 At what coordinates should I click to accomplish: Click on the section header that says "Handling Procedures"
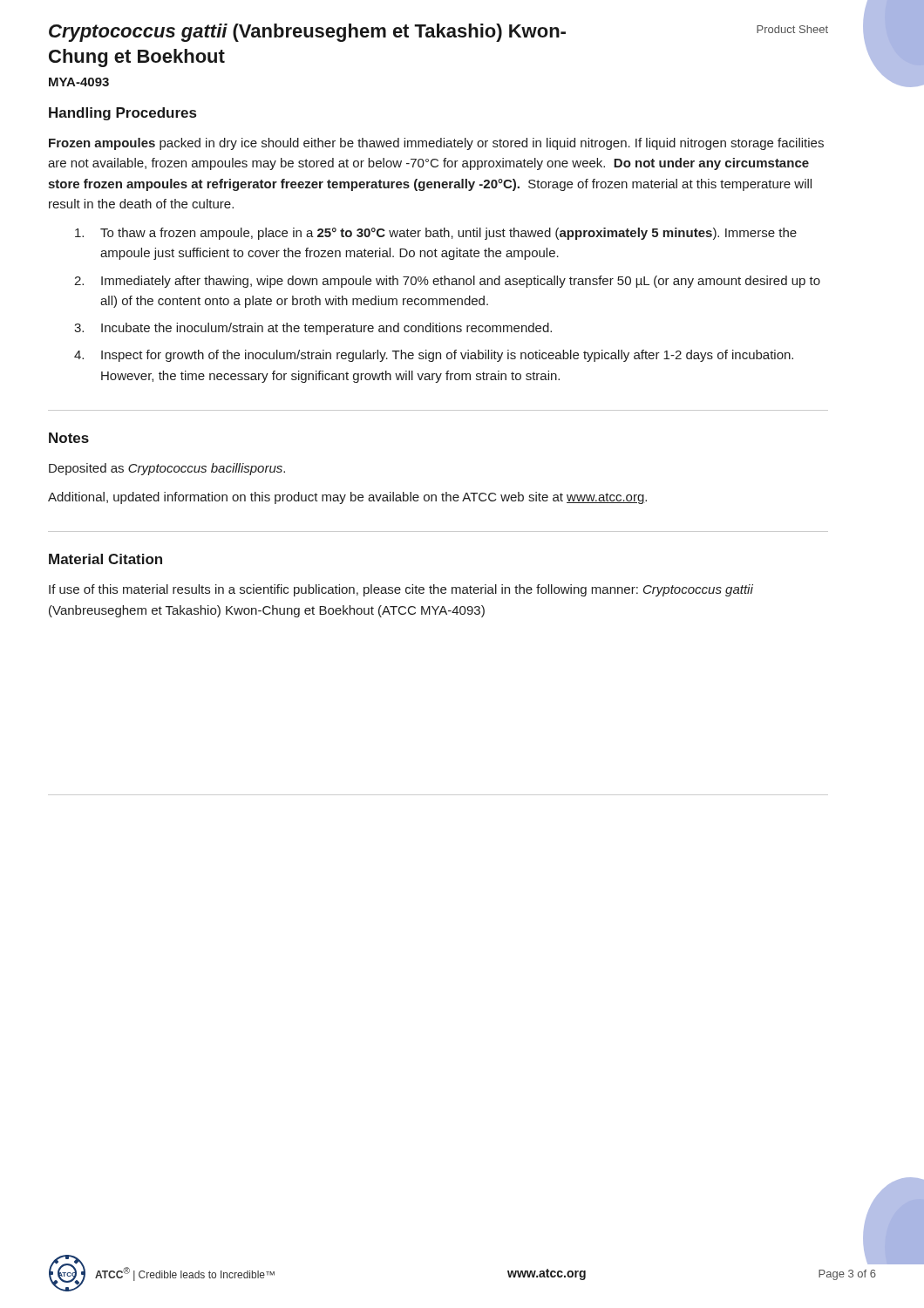coord(122,113)
